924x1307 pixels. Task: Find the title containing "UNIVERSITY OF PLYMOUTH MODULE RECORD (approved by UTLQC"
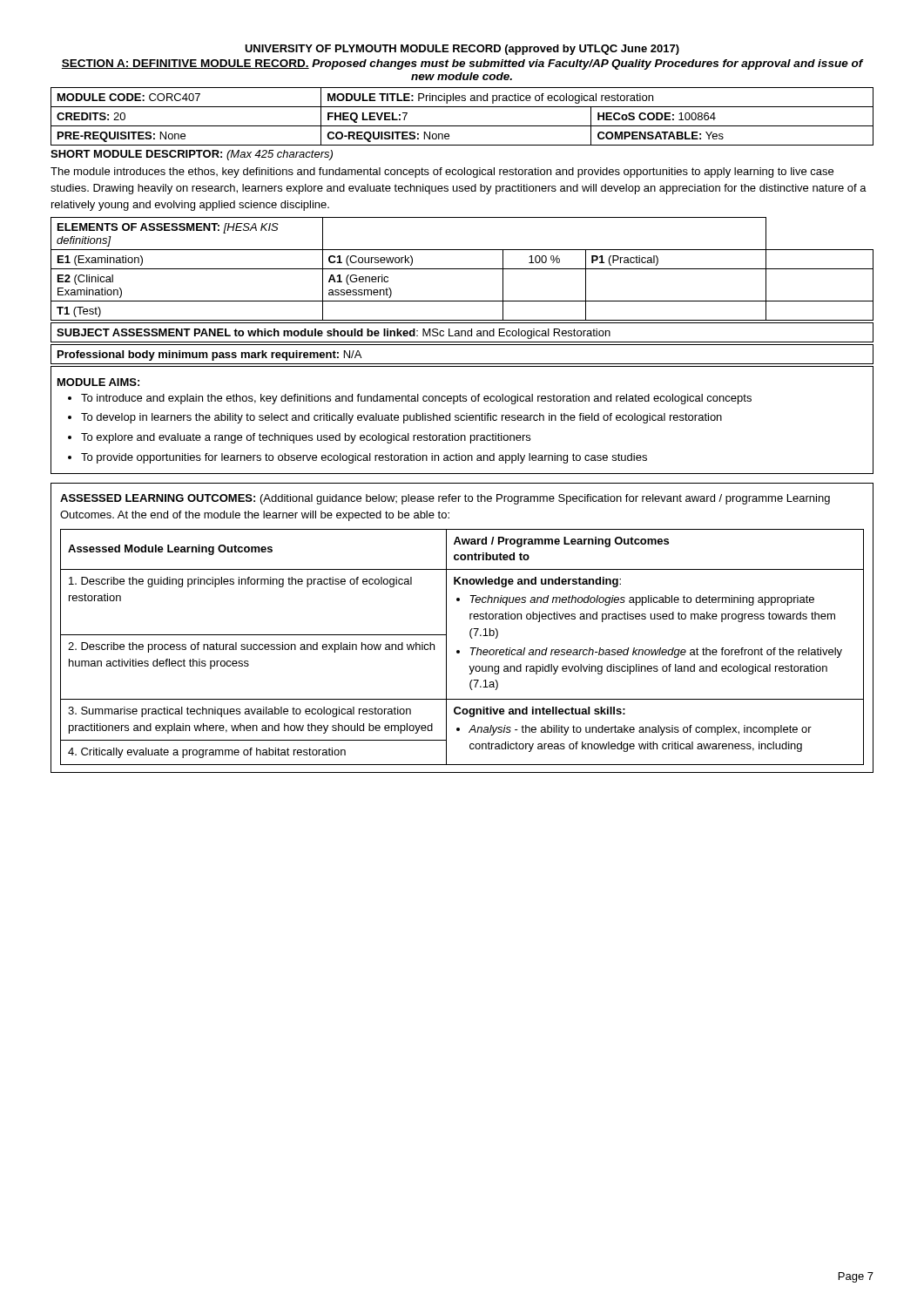pos(462,48)
